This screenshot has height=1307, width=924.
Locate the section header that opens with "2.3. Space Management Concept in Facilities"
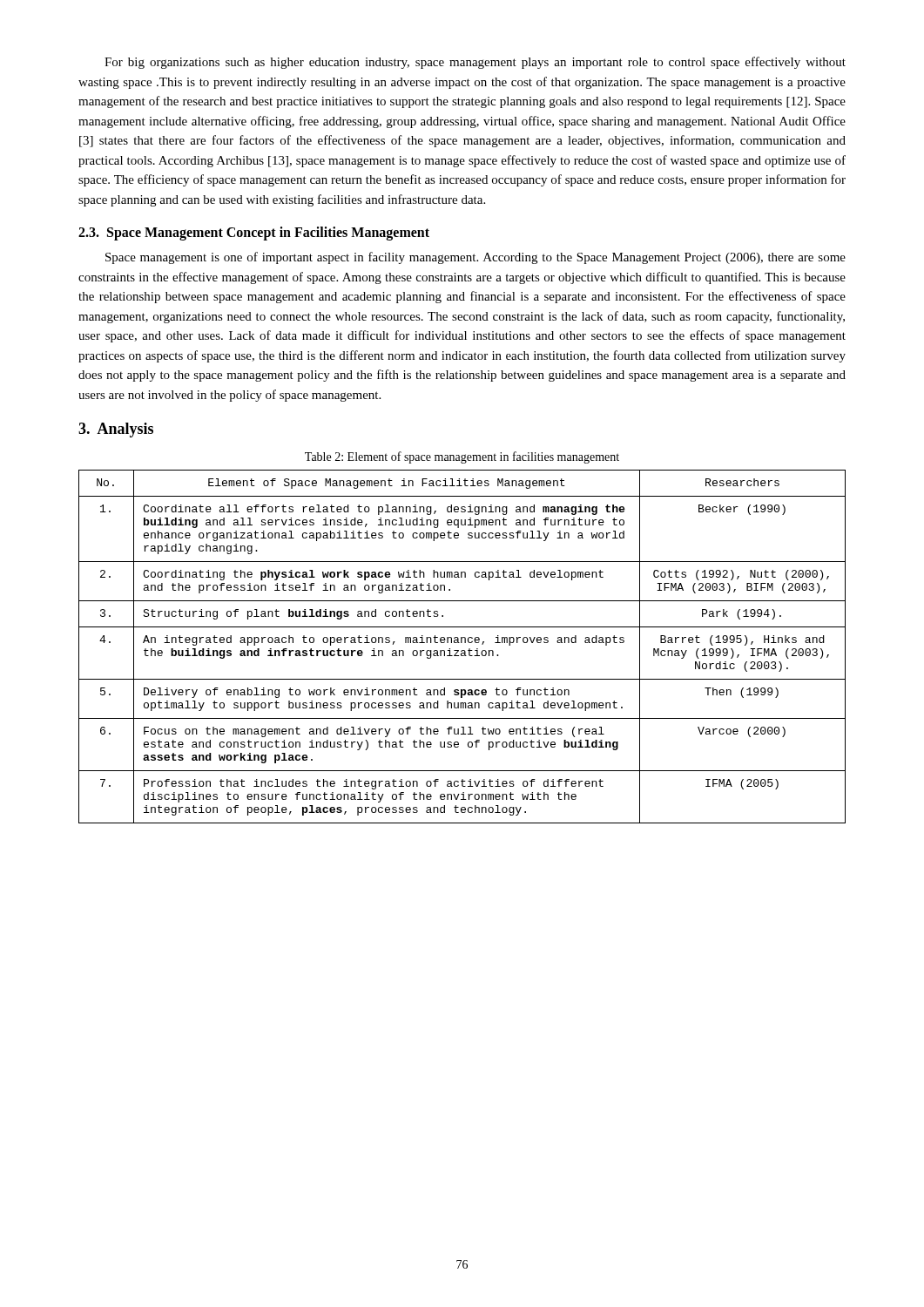click(254, 232)
